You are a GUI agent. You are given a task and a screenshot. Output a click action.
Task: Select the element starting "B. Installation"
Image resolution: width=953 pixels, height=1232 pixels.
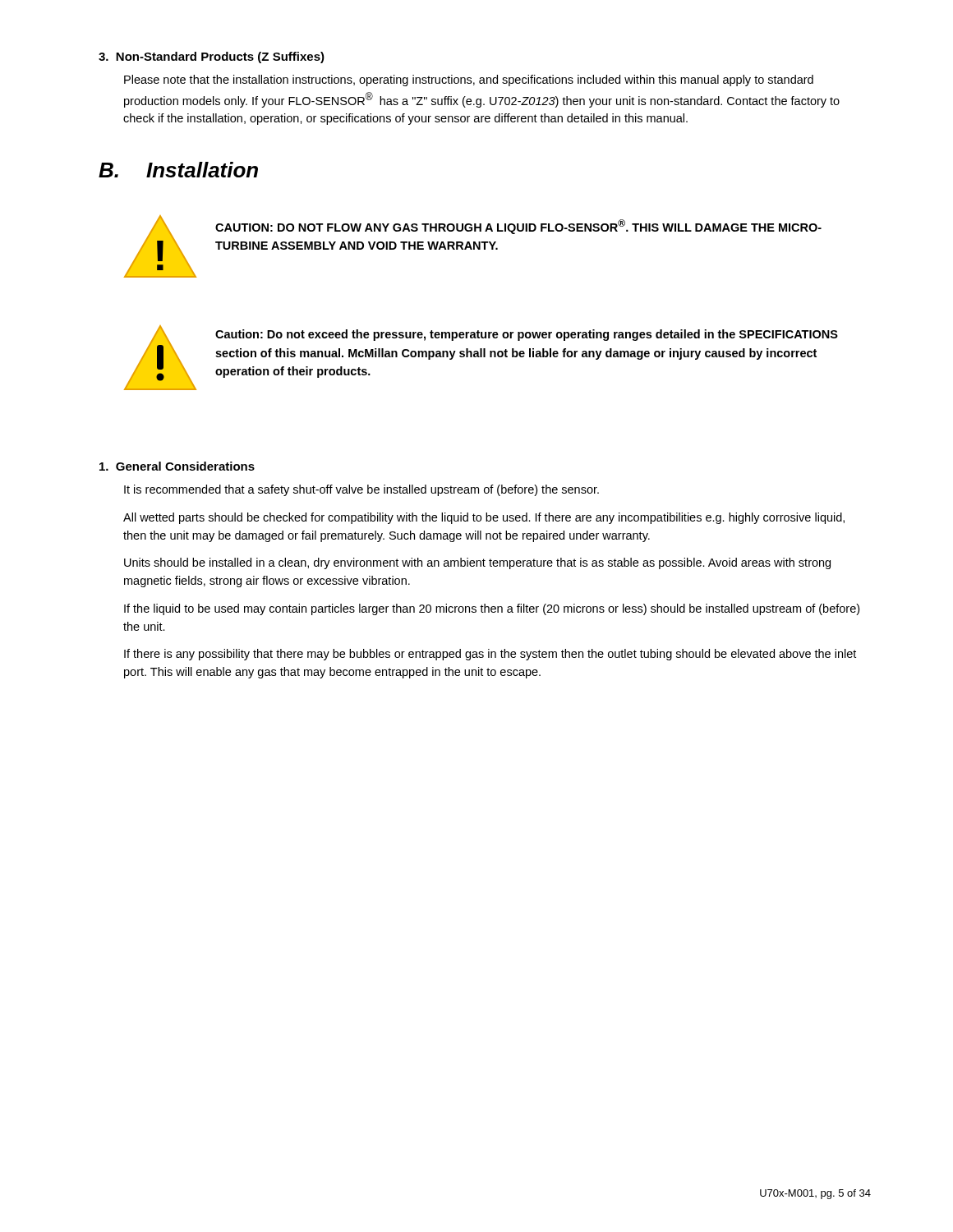click(x=179, y=171)
